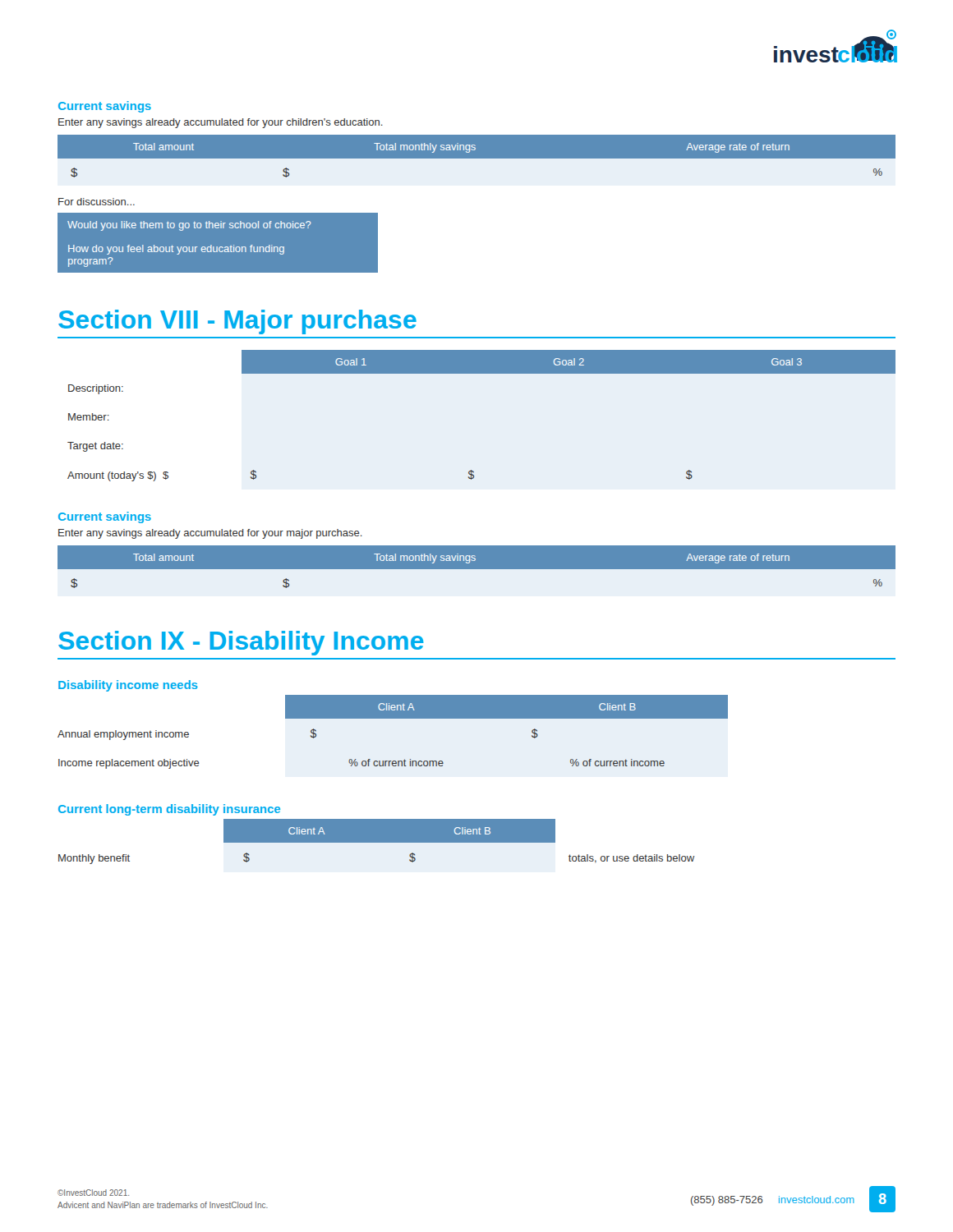Where does it say "Section VIII - Major purchase"?
The image size is (953, 1232).
[x=237, y=322]
